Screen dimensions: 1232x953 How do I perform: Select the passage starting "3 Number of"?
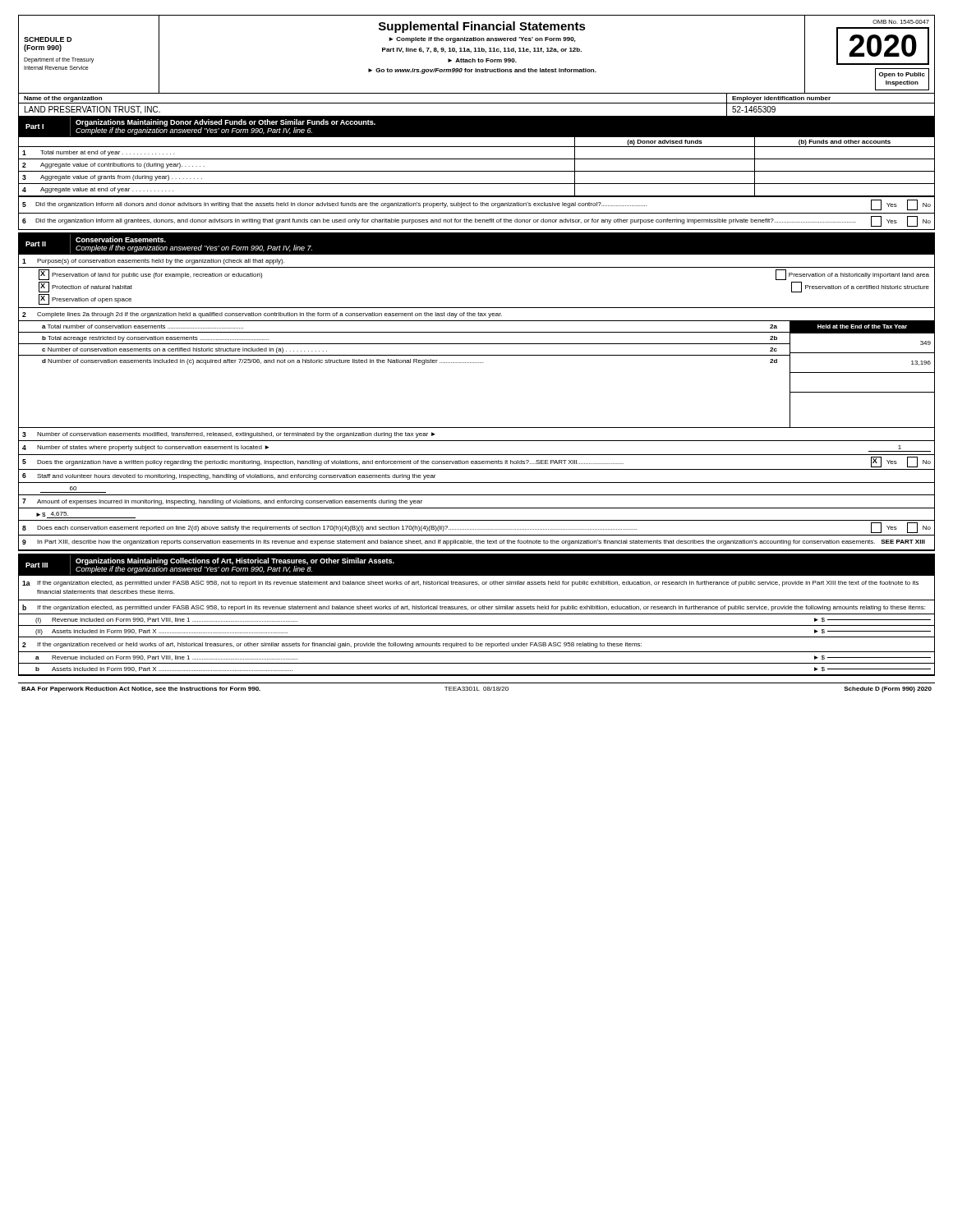[476, 434]
